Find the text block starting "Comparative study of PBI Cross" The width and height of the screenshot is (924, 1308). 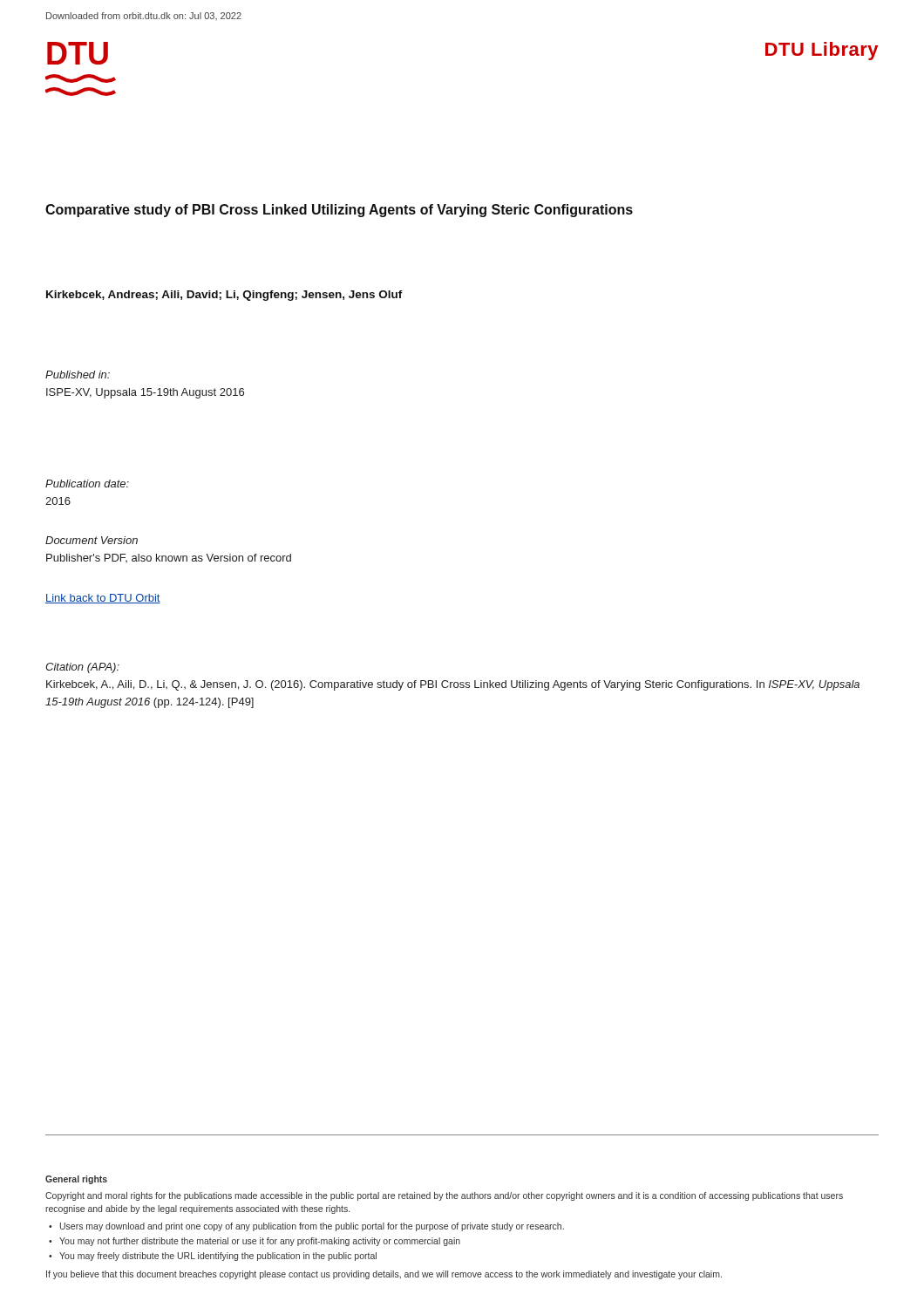point(339,210)
